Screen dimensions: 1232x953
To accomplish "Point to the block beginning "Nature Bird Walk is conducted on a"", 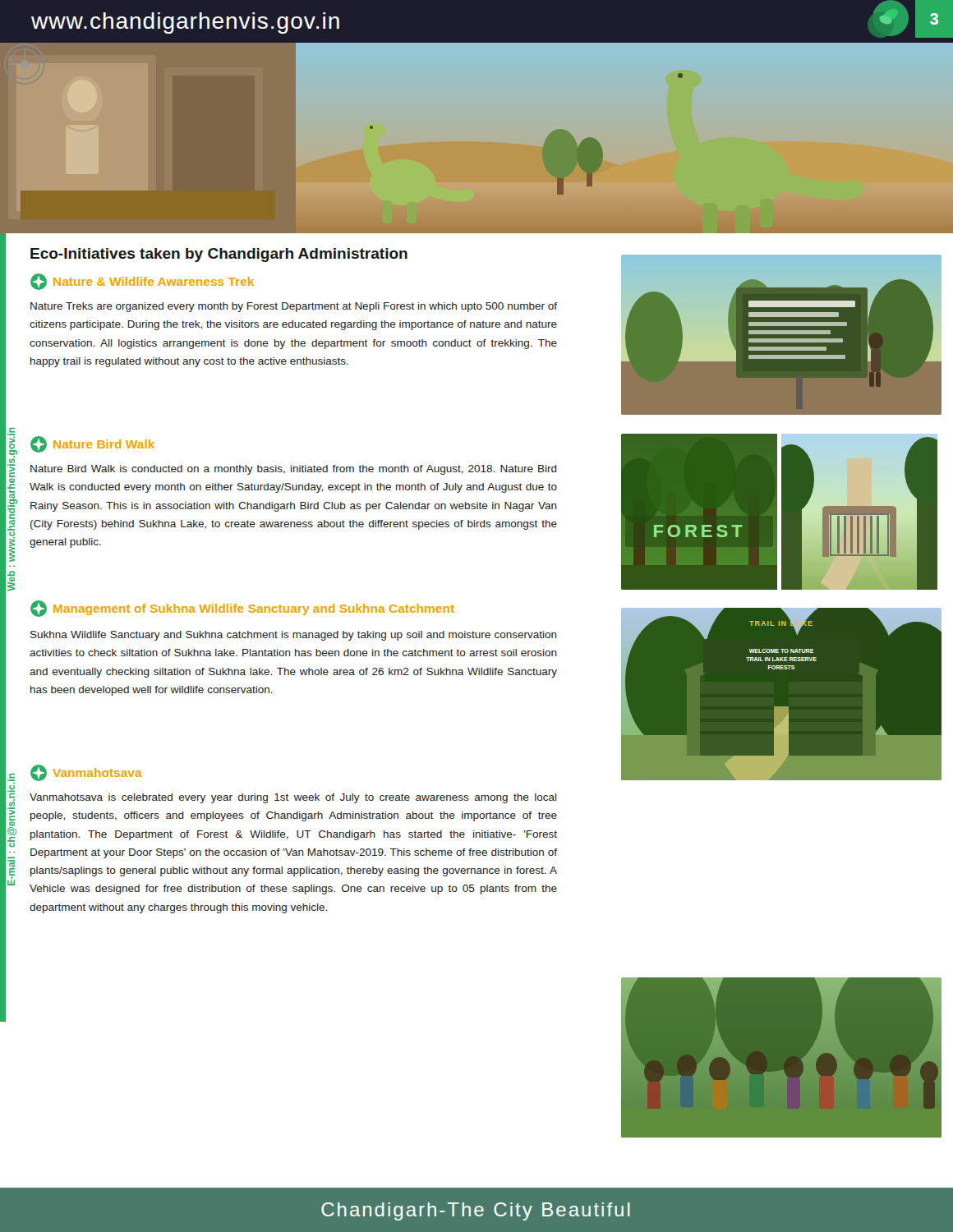I will (x=293, y=506).
